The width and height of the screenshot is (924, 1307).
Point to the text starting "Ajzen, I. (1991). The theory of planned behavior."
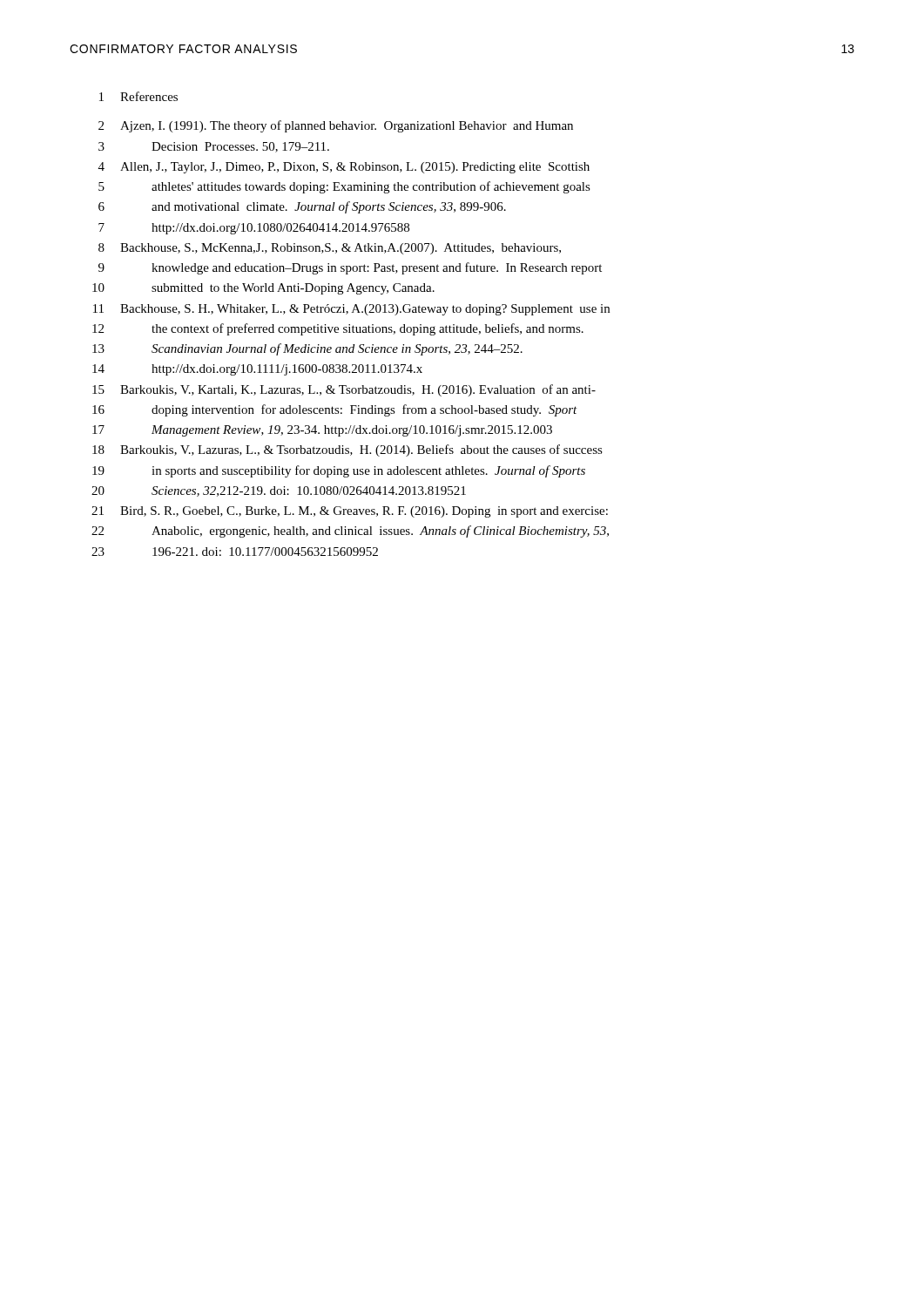coord(347,126)
